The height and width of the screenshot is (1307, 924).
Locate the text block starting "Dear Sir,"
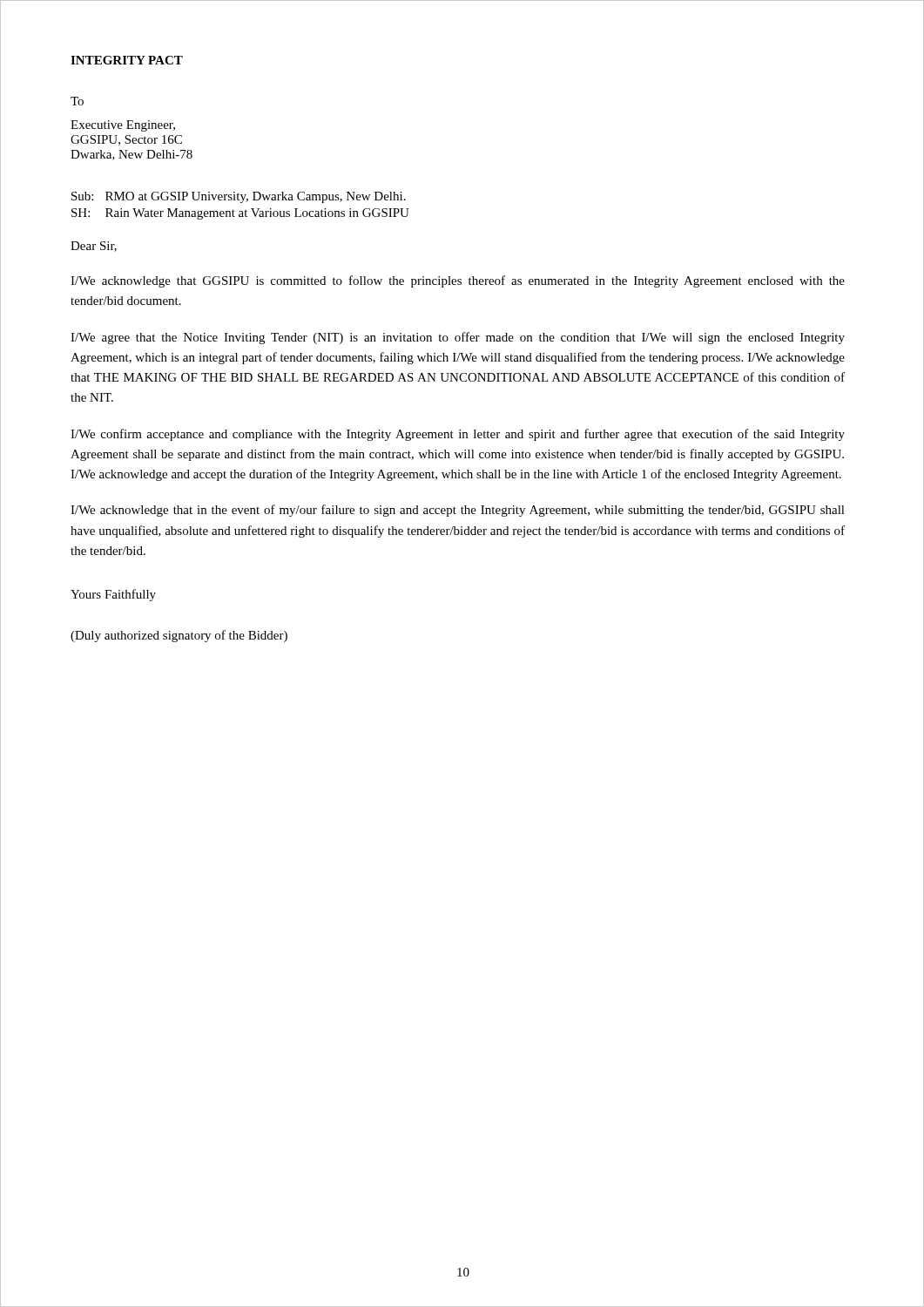coord(94,246)
